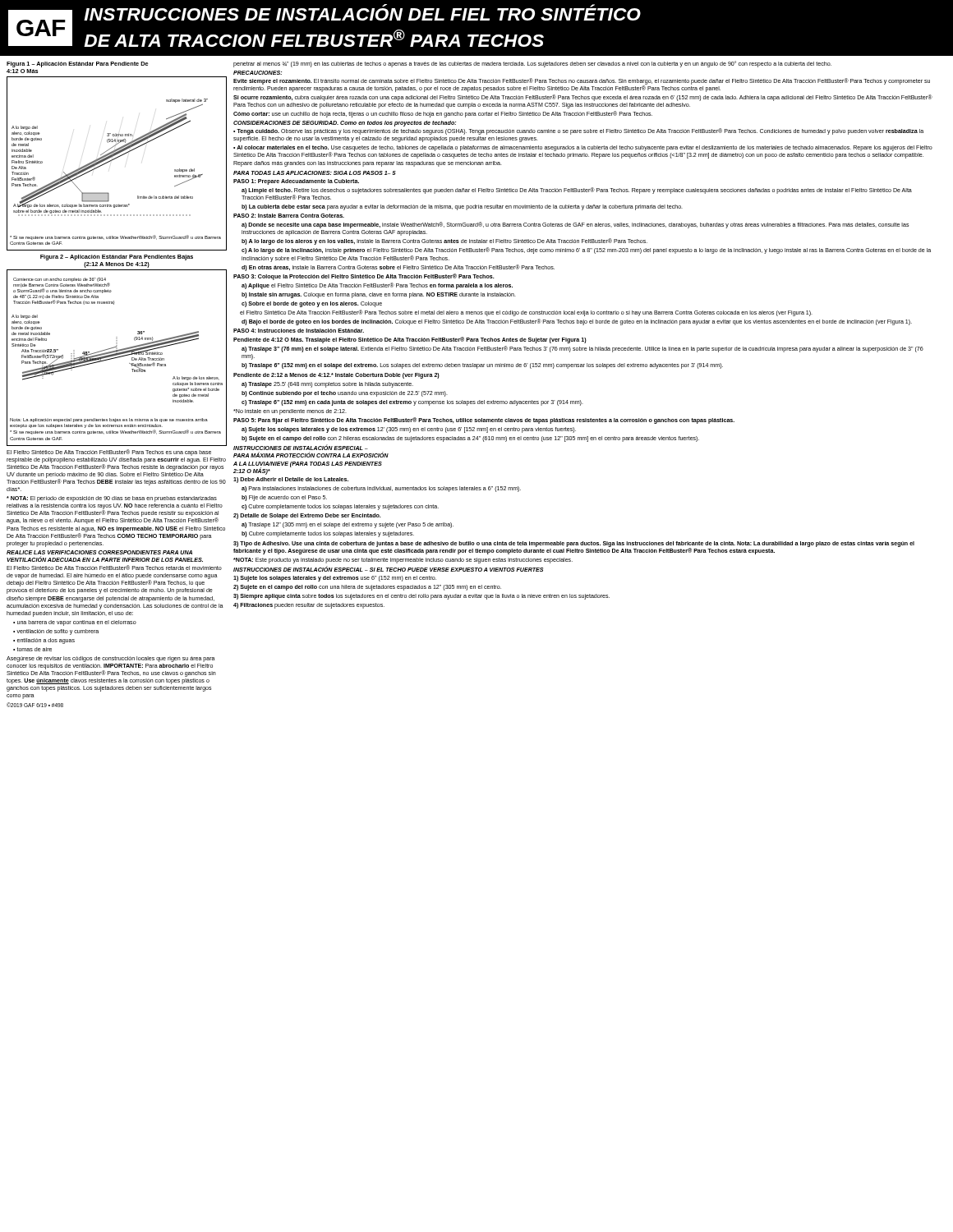Find the text starting "No instale en un"
The width and height of the screenshot is (953, 1232).
click(290, 411)
